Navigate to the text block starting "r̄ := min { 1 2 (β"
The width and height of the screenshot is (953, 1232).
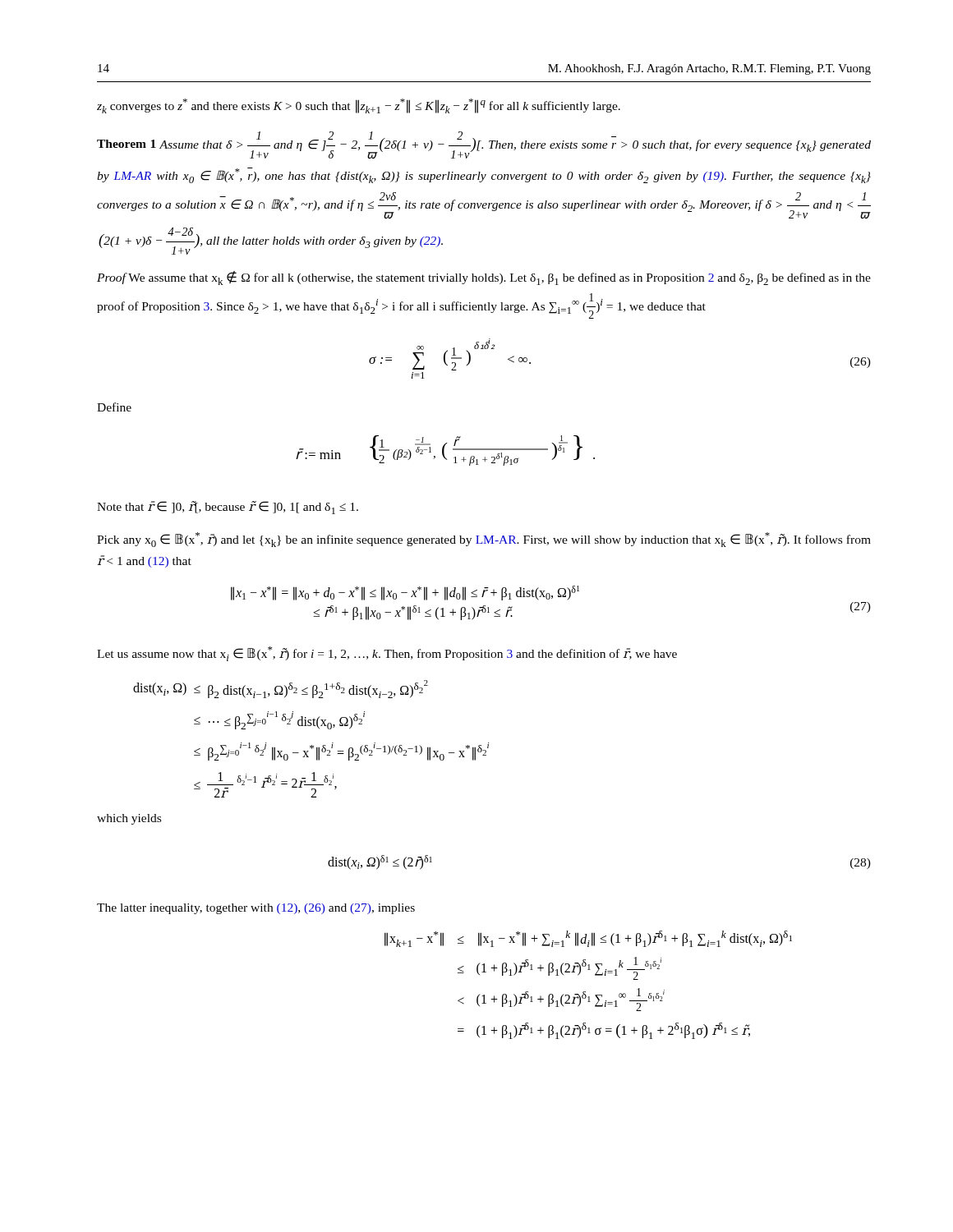click(484, 457)
